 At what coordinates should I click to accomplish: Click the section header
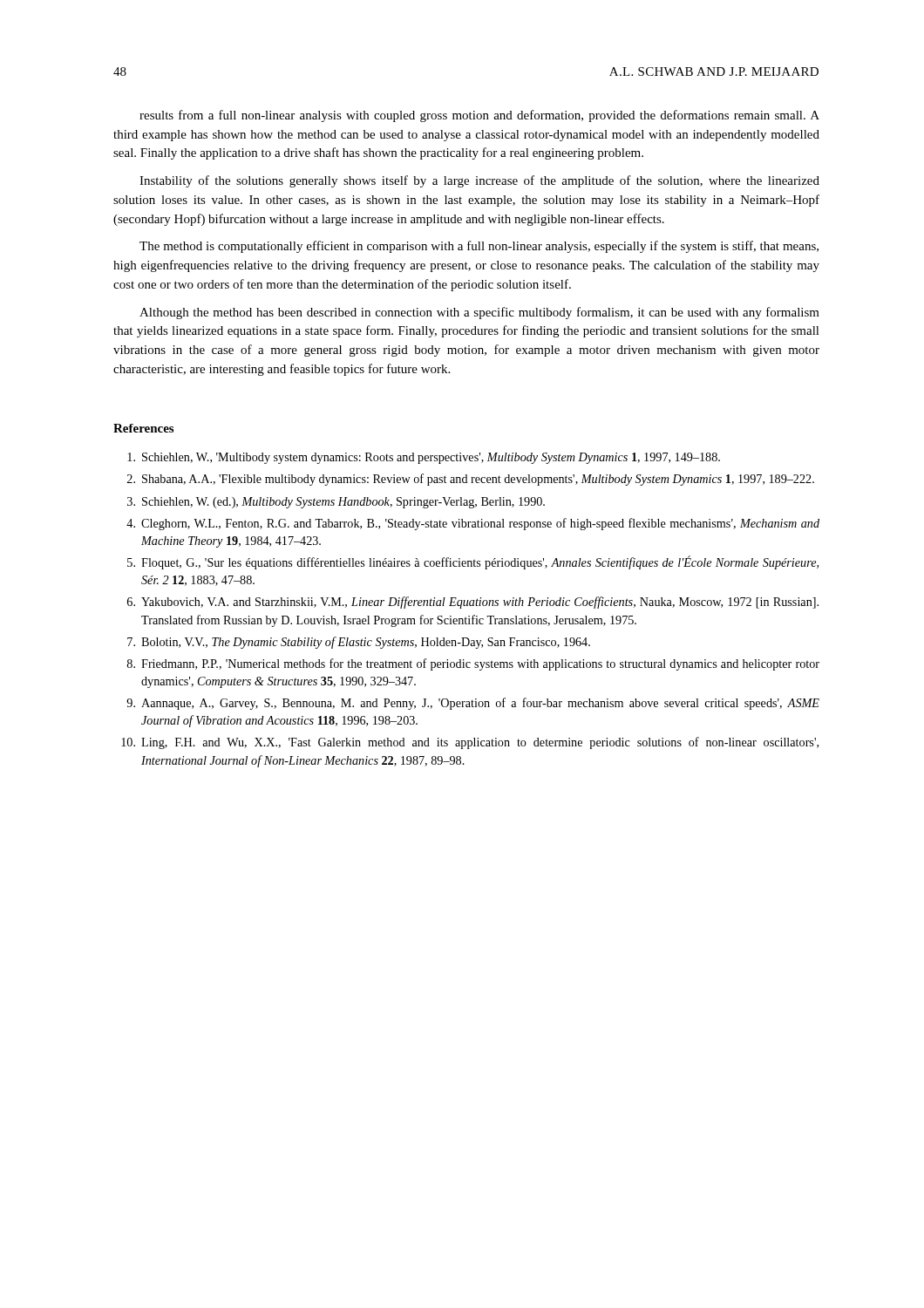(x=144, y=428)
